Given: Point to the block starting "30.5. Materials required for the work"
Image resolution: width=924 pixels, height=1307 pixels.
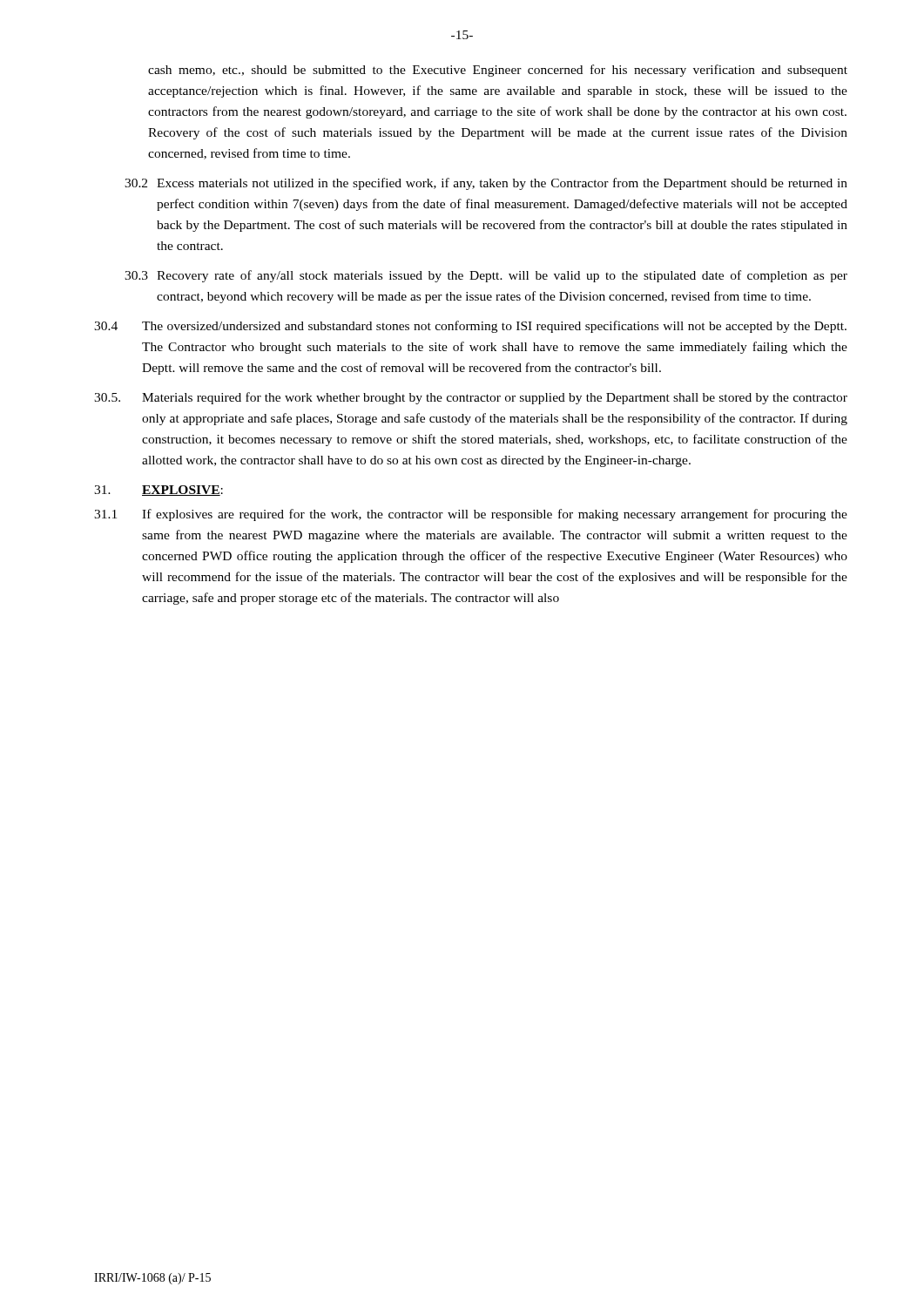Looking at the screenshot, I should [x=471, y=429].
